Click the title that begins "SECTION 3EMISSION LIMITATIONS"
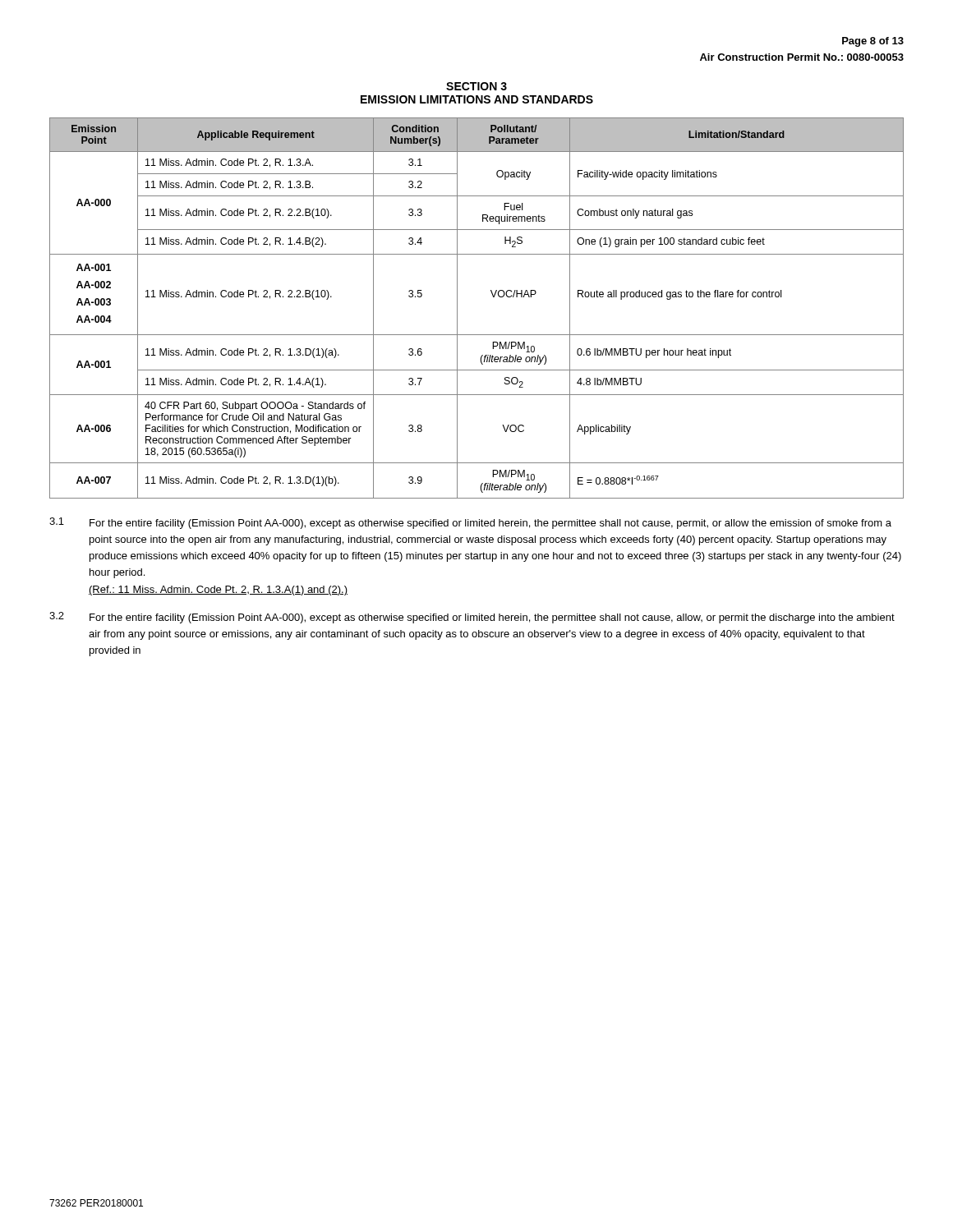 [x=476, y=93]
